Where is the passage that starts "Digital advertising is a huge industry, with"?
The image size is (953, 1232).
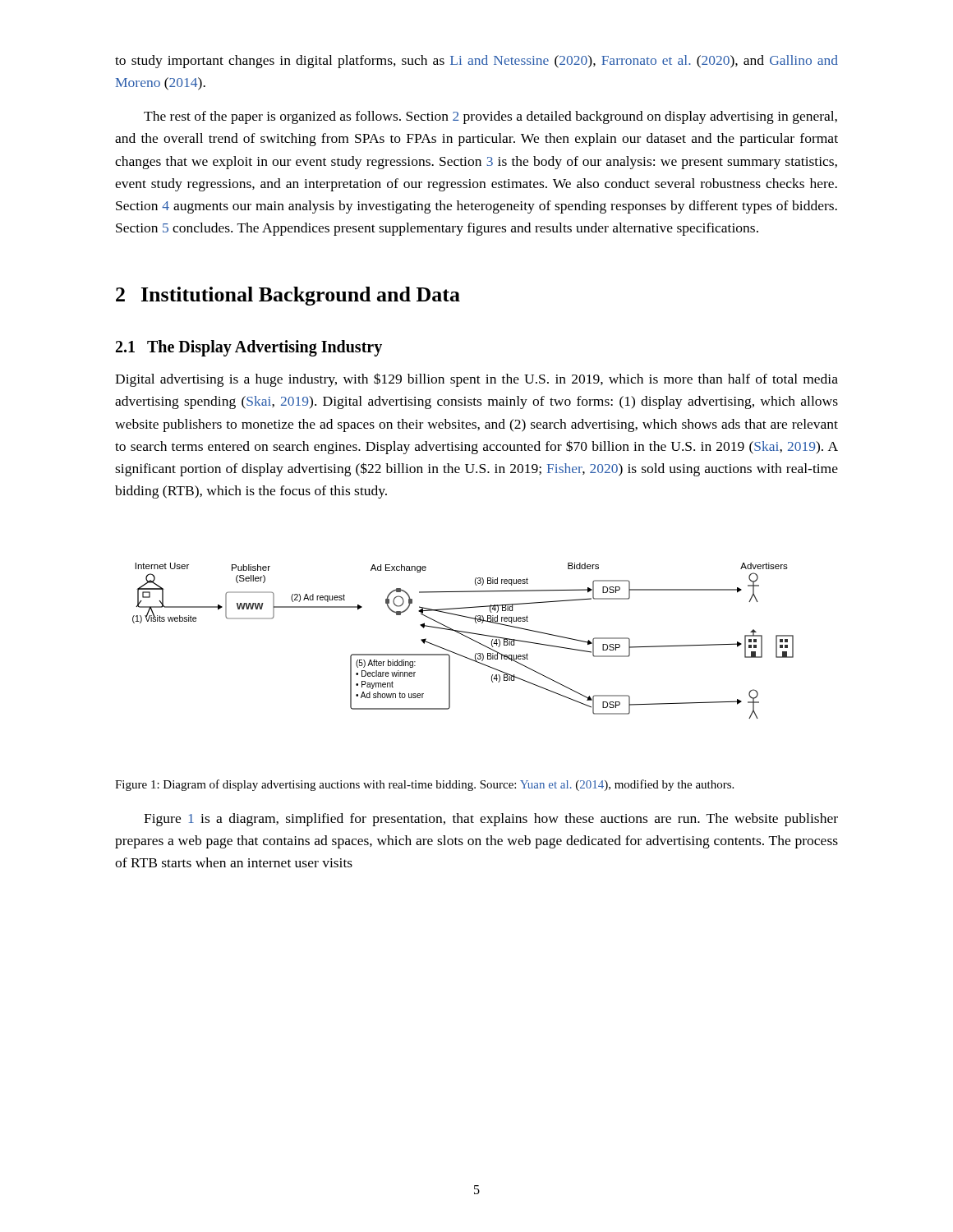tap(476, 435)
